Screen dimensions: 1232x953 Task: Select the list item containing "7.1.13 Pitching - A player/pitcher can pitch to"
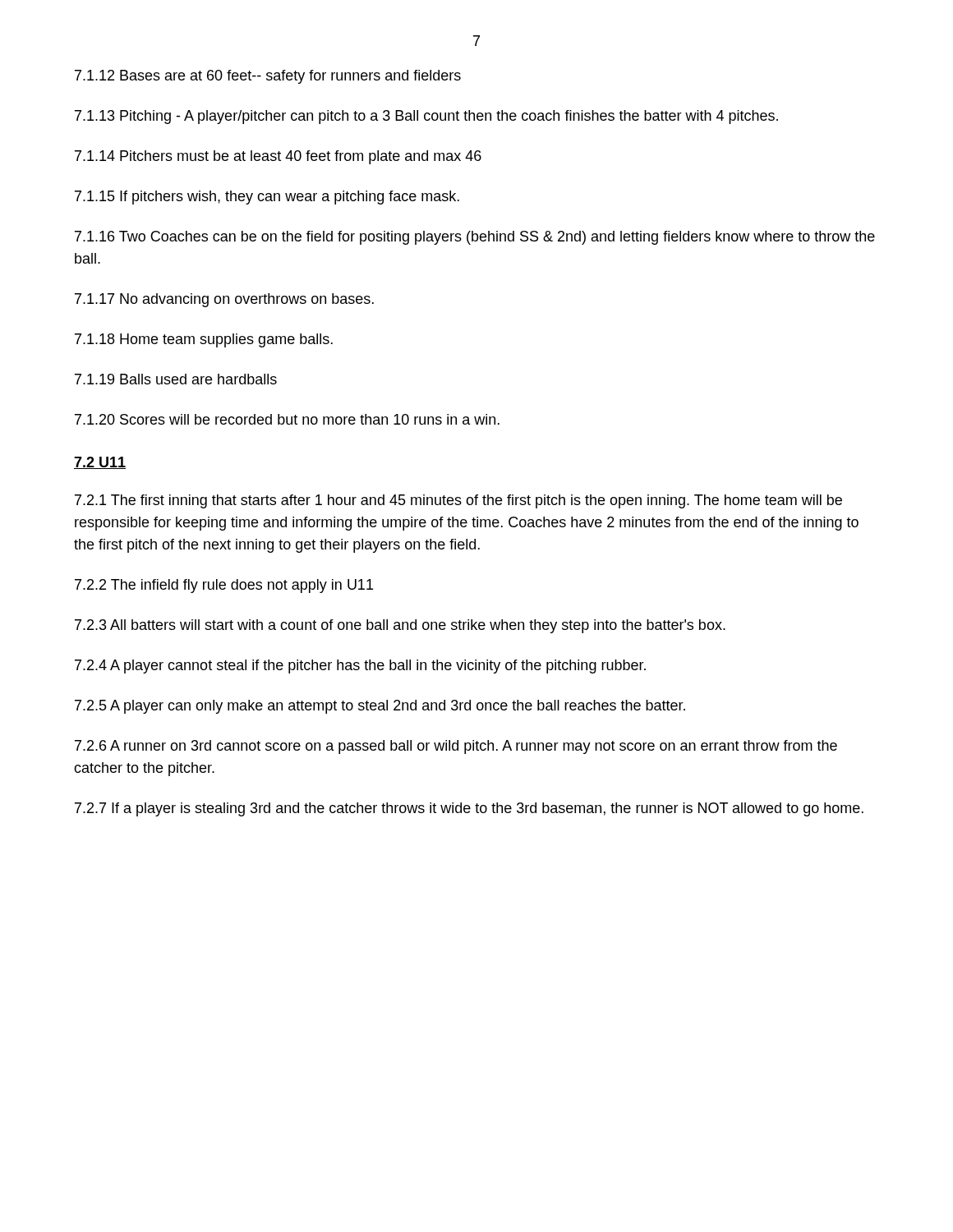427,116
